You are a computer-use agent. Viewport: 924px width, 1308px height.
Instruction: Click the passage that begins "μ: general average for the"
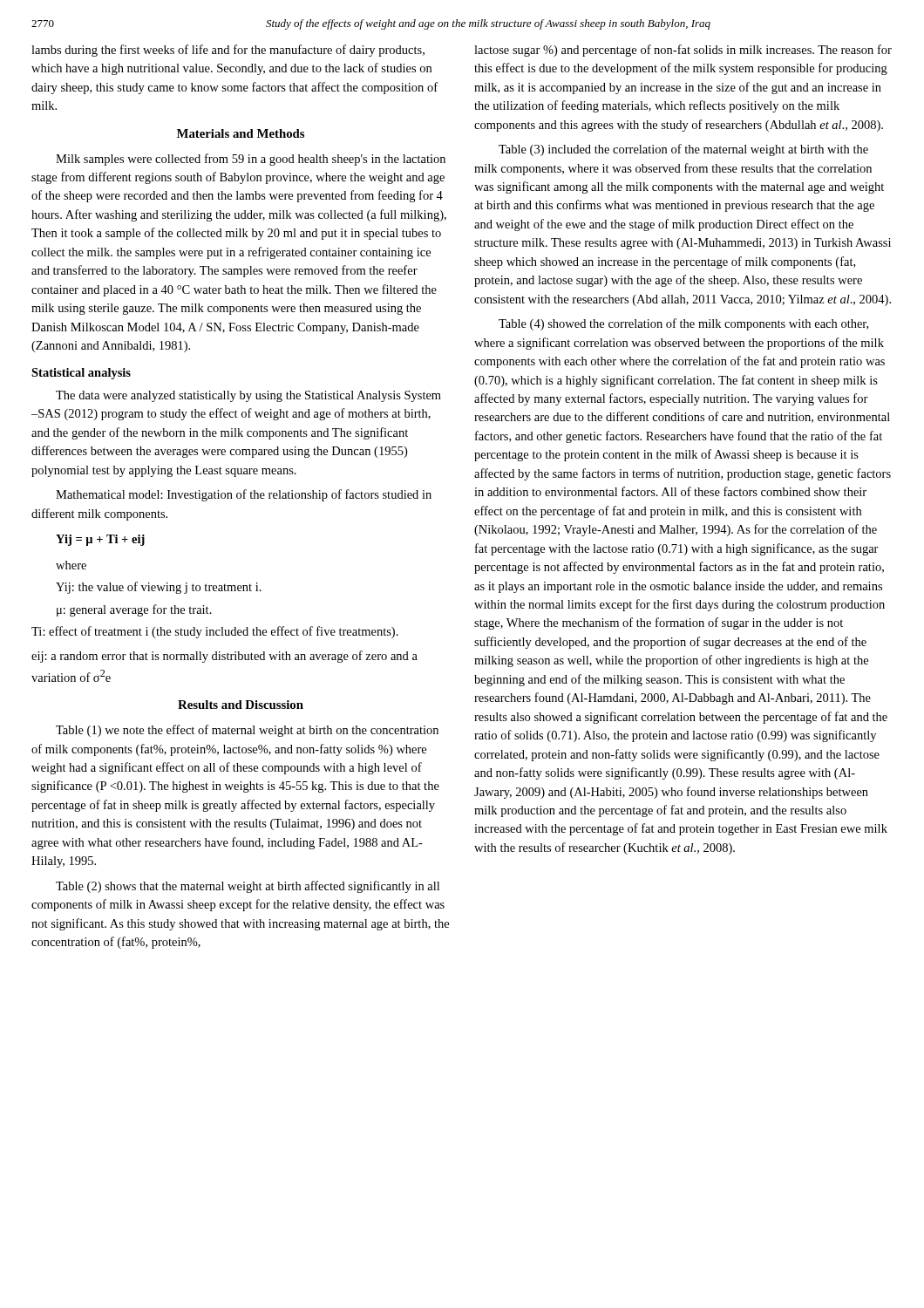(134, 609)
